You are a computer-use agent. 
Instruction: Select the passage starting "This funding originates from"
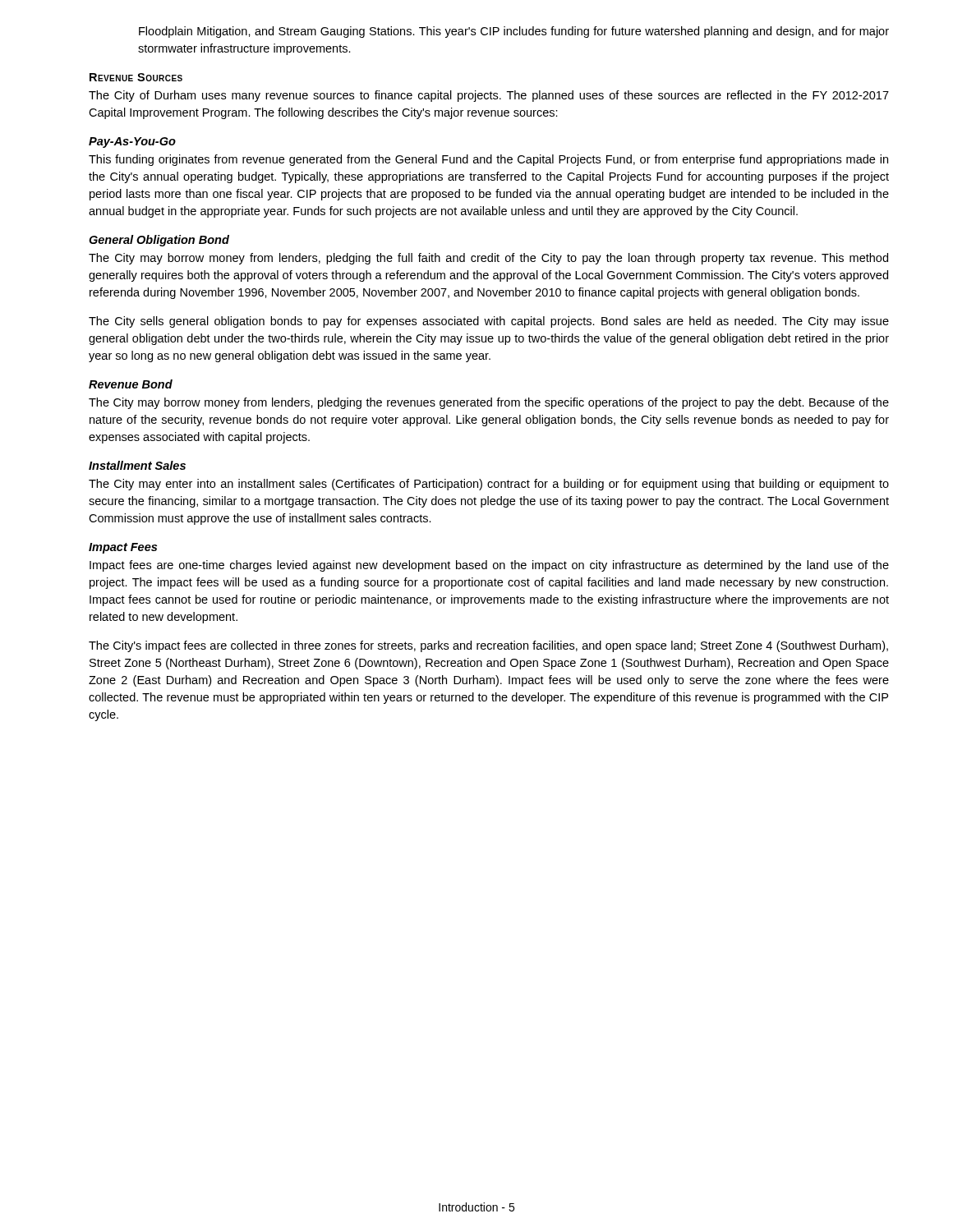(489, 185)
